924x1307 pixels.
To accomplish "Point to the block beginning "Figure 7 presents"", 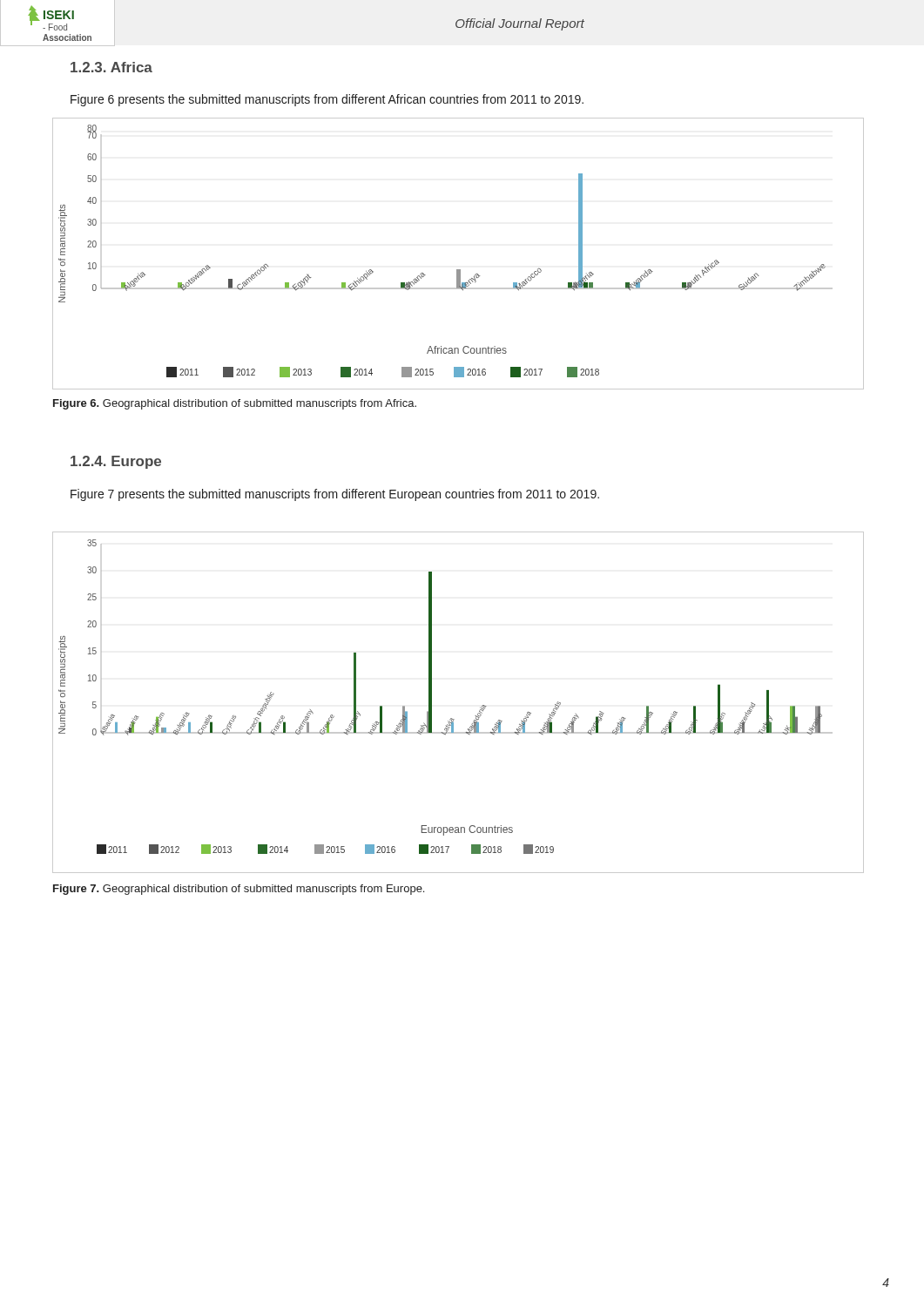I will coord(335,494).
